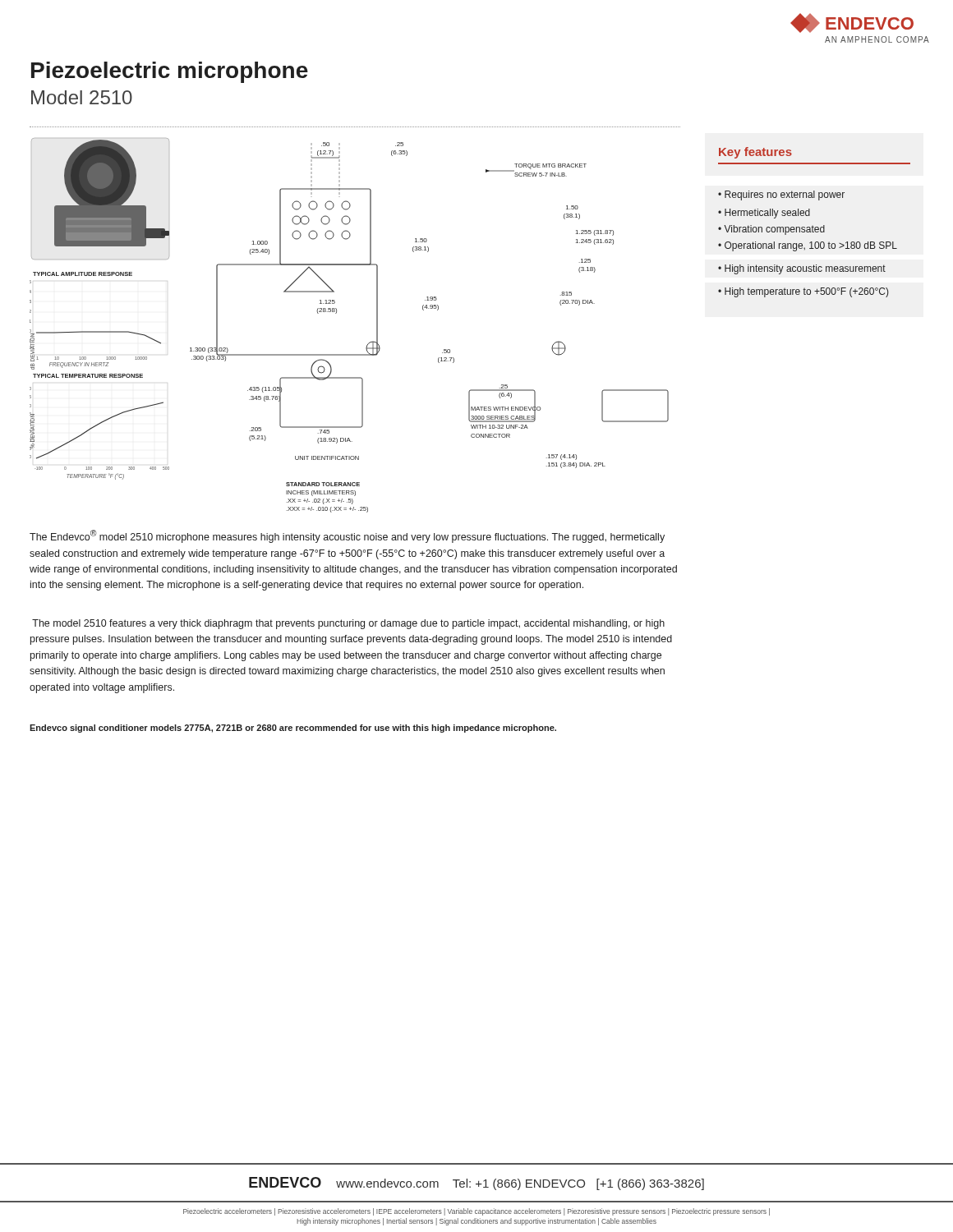The height and width of the screenshot is (1232, 953).
Task: Locate the list item with the text "• High temperature"
Action: coord(814,300)
